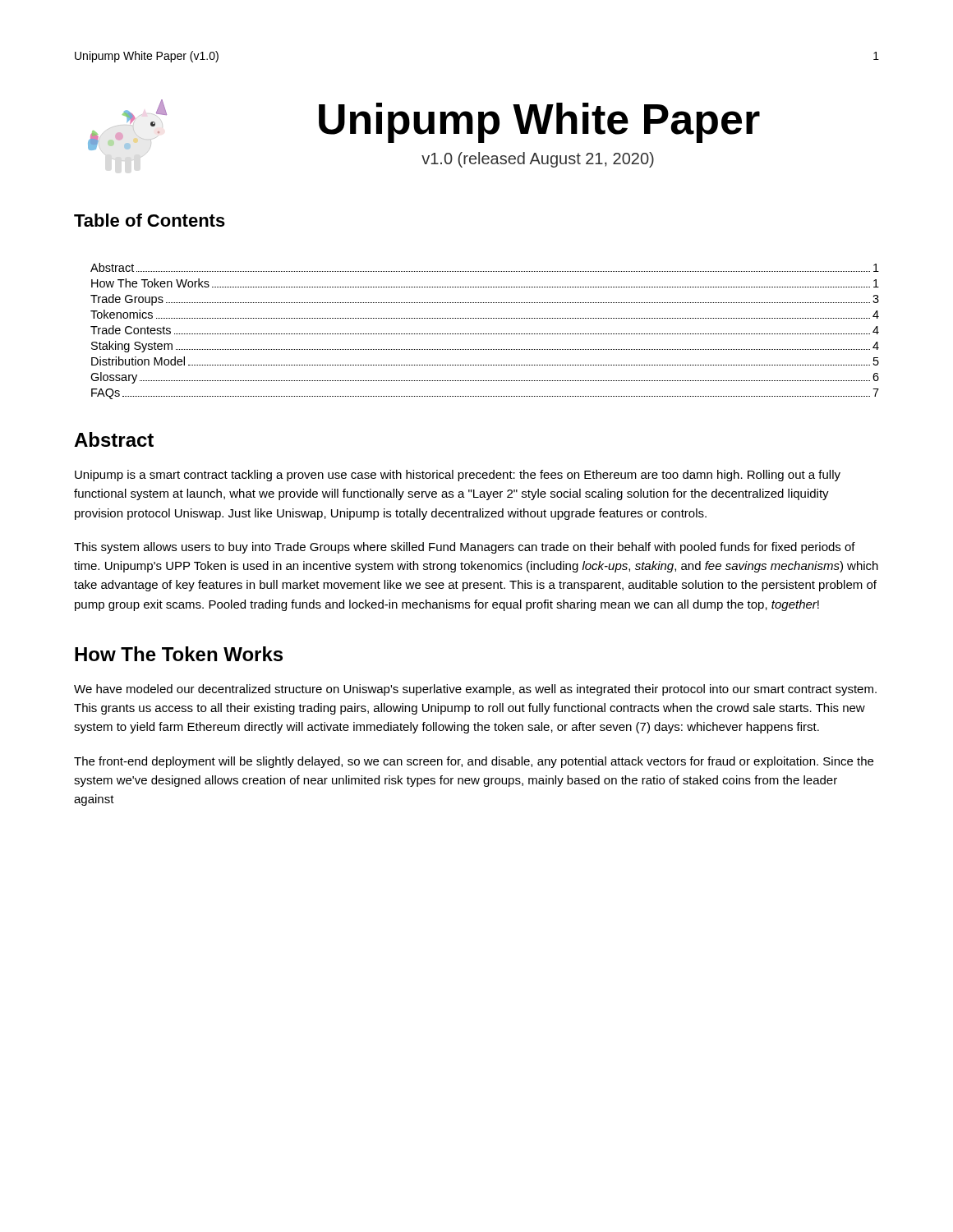The image size is (953, 1232).
Task: Navigate to the region starting "Staking System 4"
Action: 485,346
